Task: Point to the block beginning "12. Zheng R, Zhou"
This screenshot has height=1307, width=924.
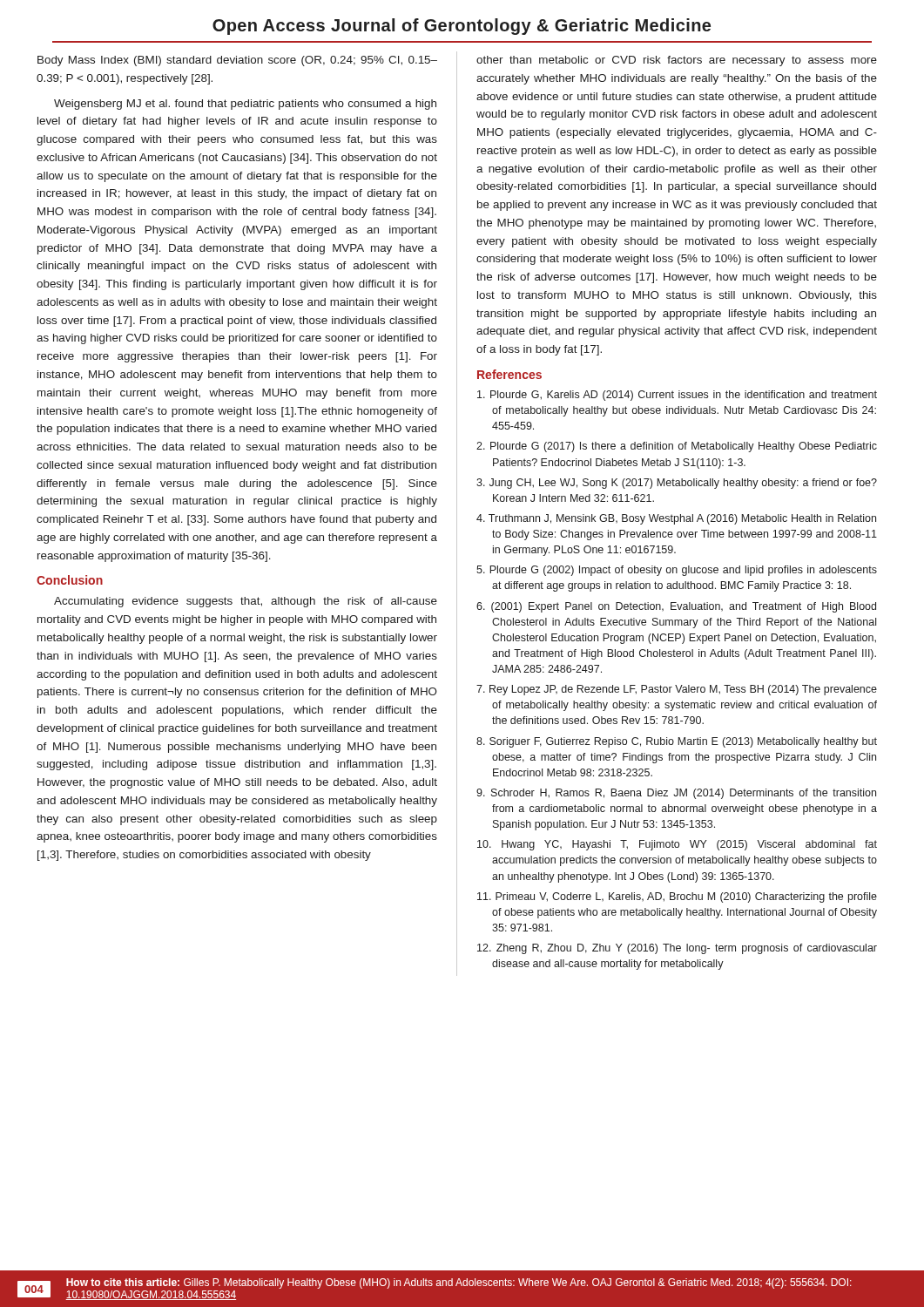Action: (677, 956)
